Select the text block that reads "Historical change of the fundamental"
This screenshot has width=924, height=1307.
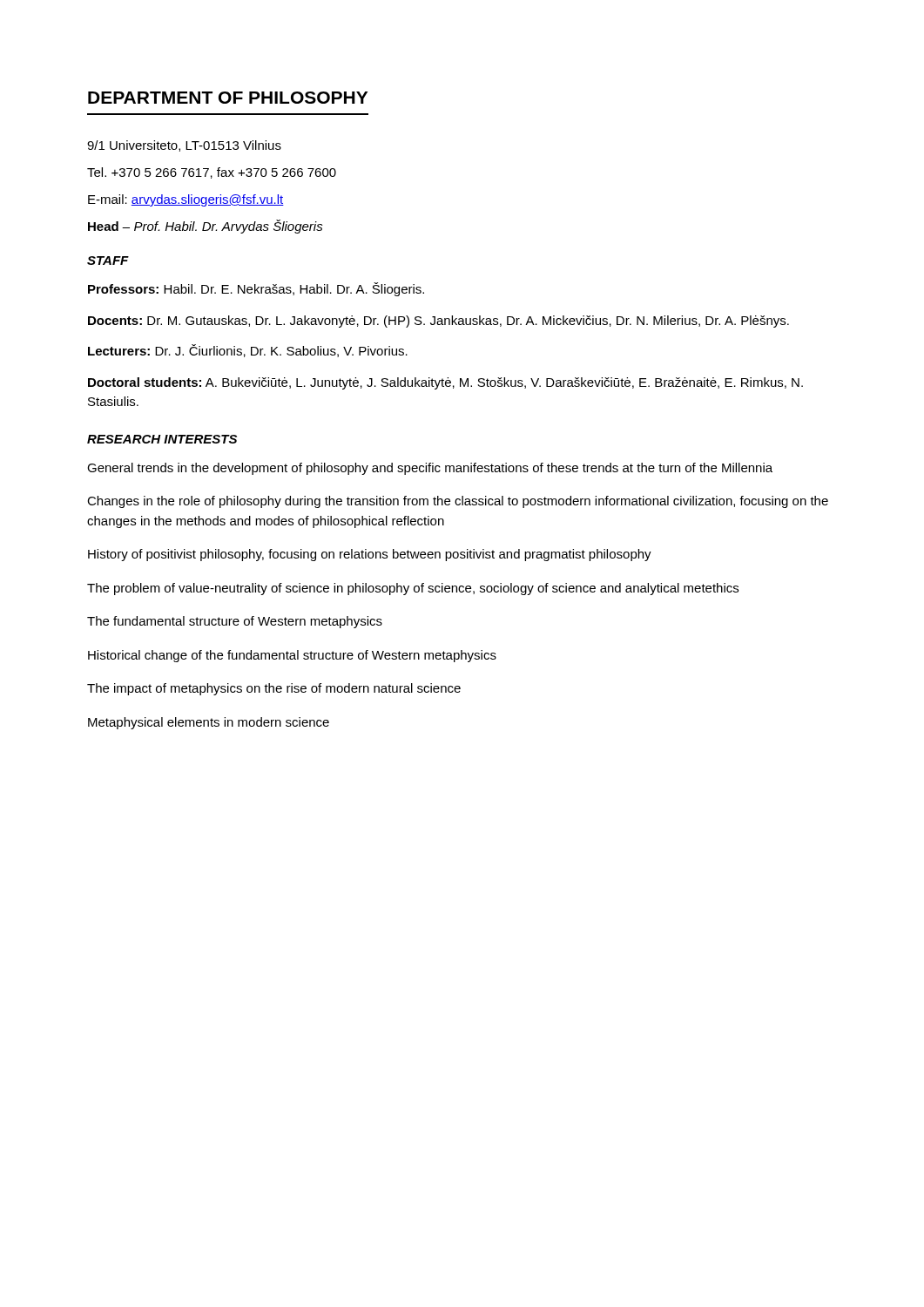coord(292,654)
